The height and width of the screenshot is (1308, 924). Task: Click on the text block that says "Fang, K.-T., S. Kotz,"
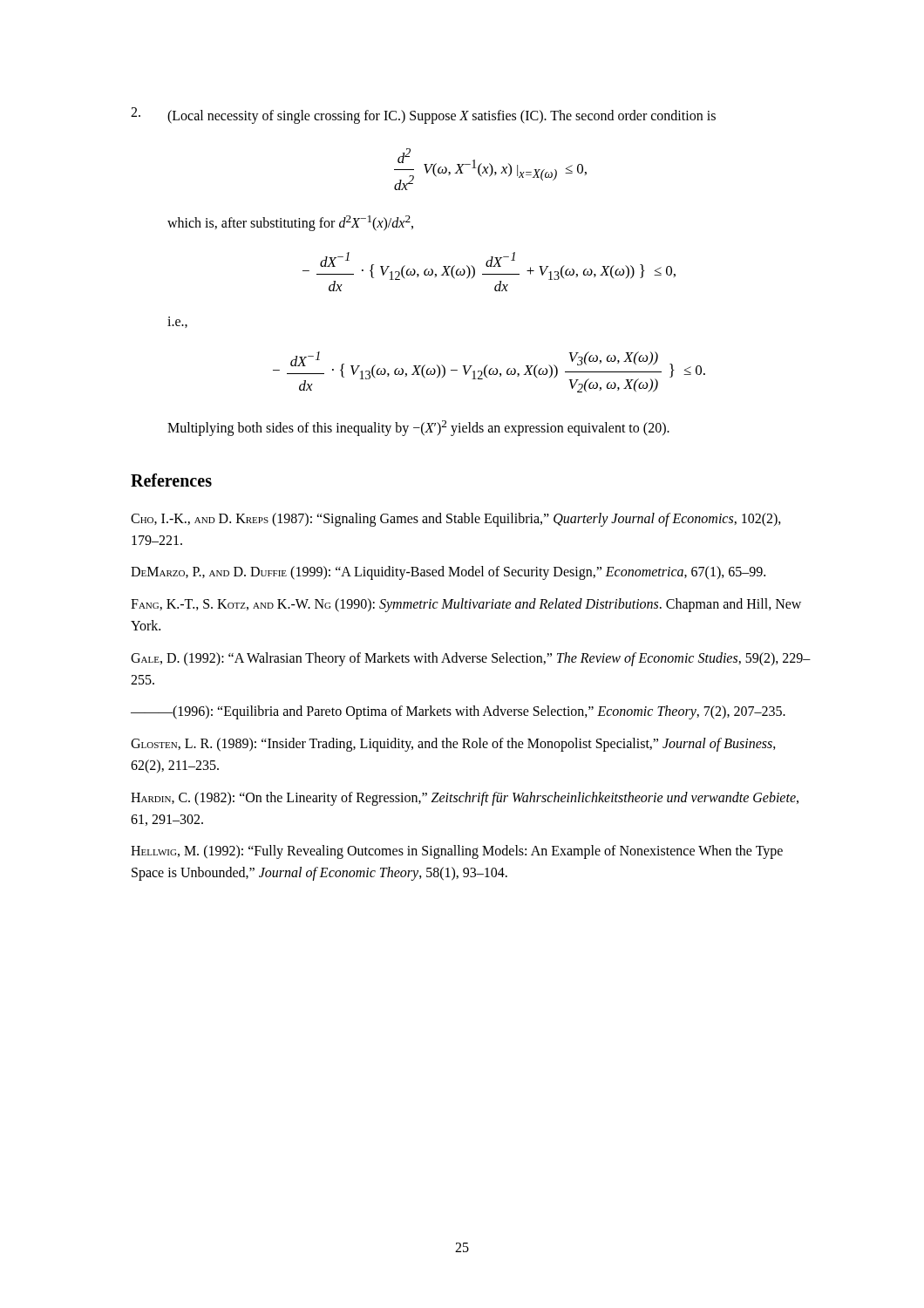[471, 616]
